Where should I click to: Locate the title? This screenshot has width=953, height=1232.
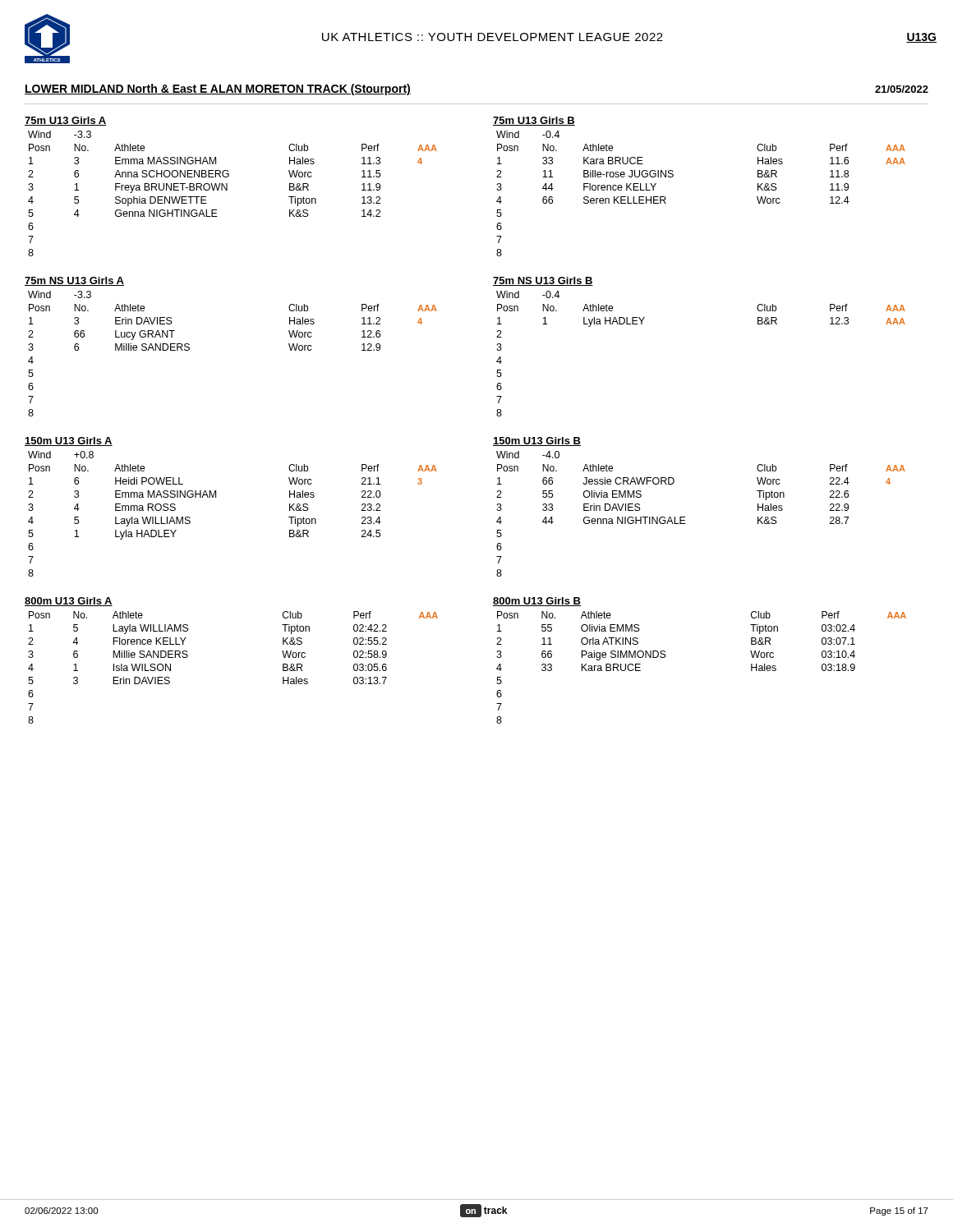tap(476, 89)
